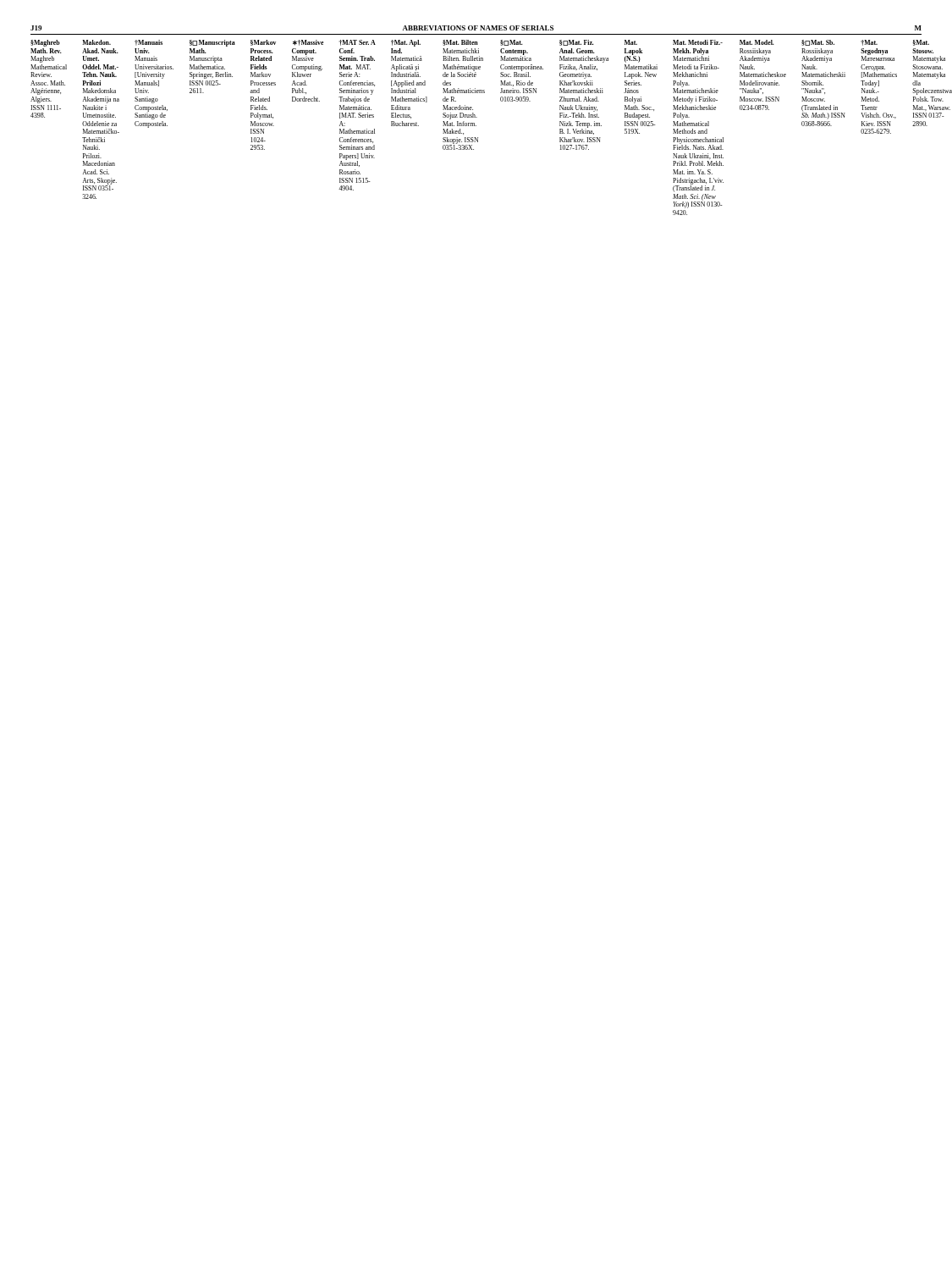Image resolution: width=952 pixels, height=1270 pixels.
Task: Find the block on this page that starts "Mat. Metodi Fiz.-Mekh. Polya Matematichni Metodi ta"
Action: (698, 128)
